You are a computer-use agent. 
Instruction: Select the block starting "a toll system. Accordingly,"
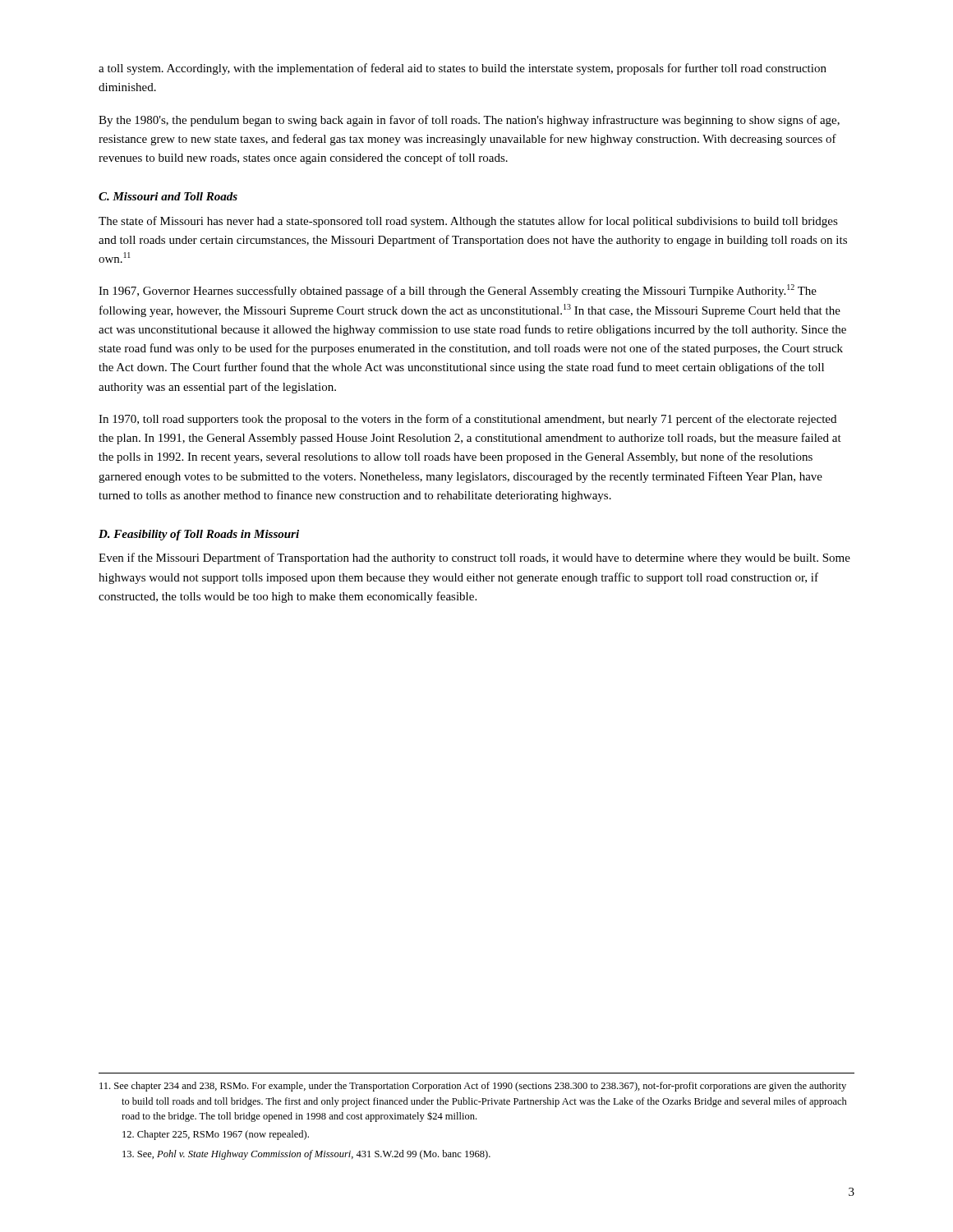[x=476, y=78]
